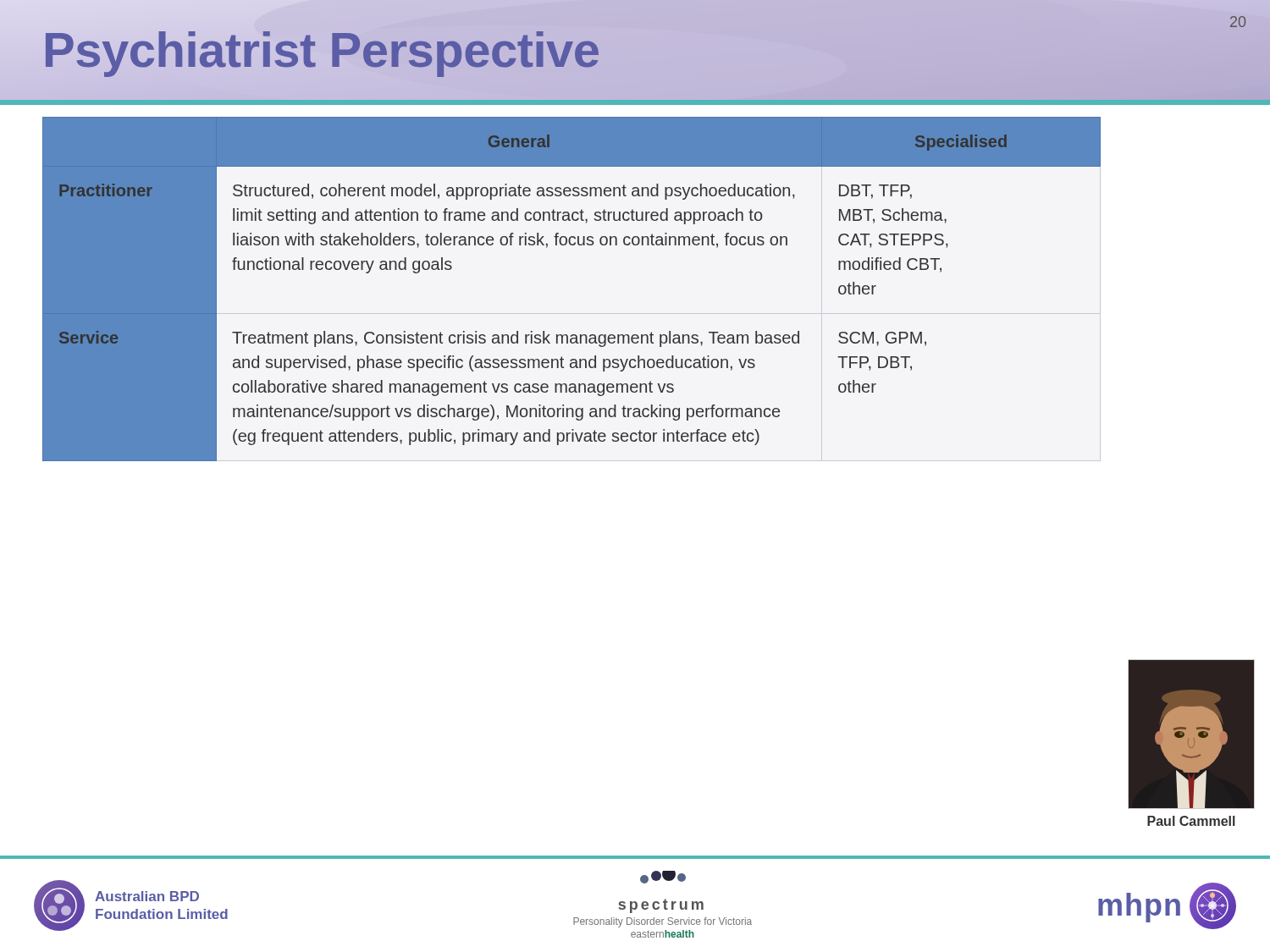Select the photo
1270x952 pixels.
[x=1191, y=744]
